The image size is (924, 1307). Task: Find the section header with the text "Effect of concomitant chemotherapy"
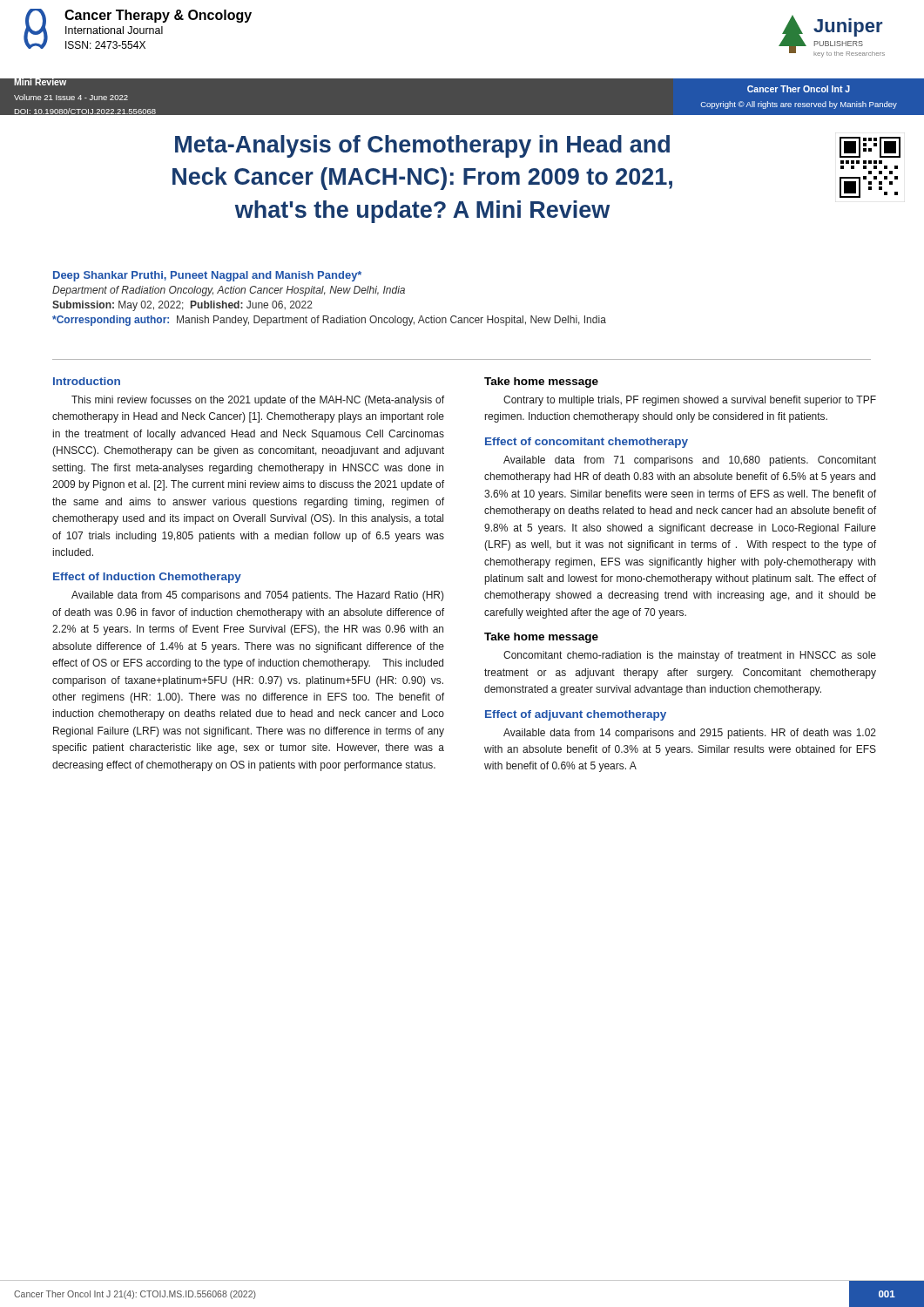click(586, 441)
